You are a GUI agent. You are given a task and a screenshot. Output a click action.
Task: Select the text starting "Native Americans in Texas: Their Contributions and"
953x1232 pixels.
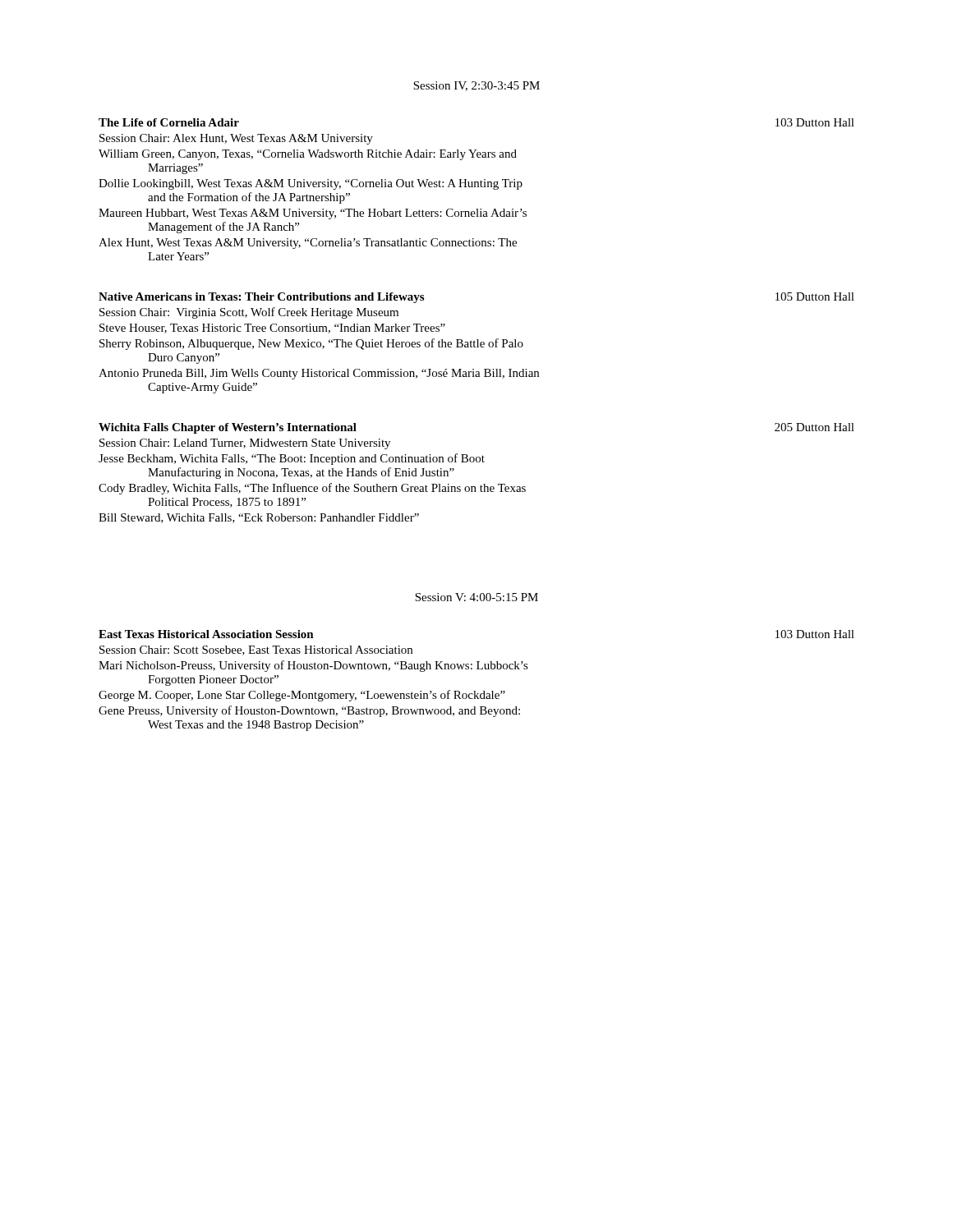pos(264,298)
